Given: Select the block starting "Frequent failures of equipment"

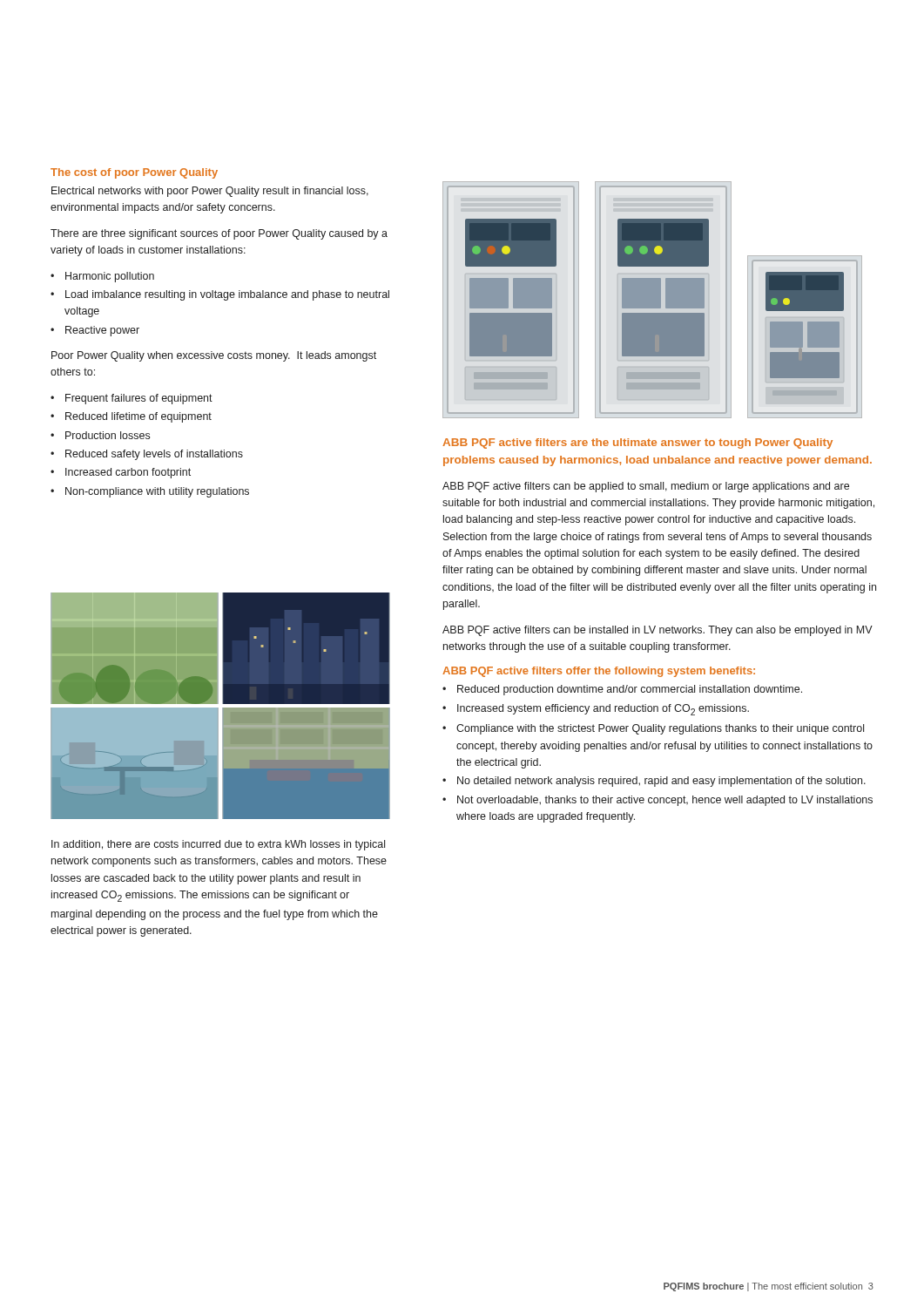Looking at the screenshot, I should [x=138, y=398].
